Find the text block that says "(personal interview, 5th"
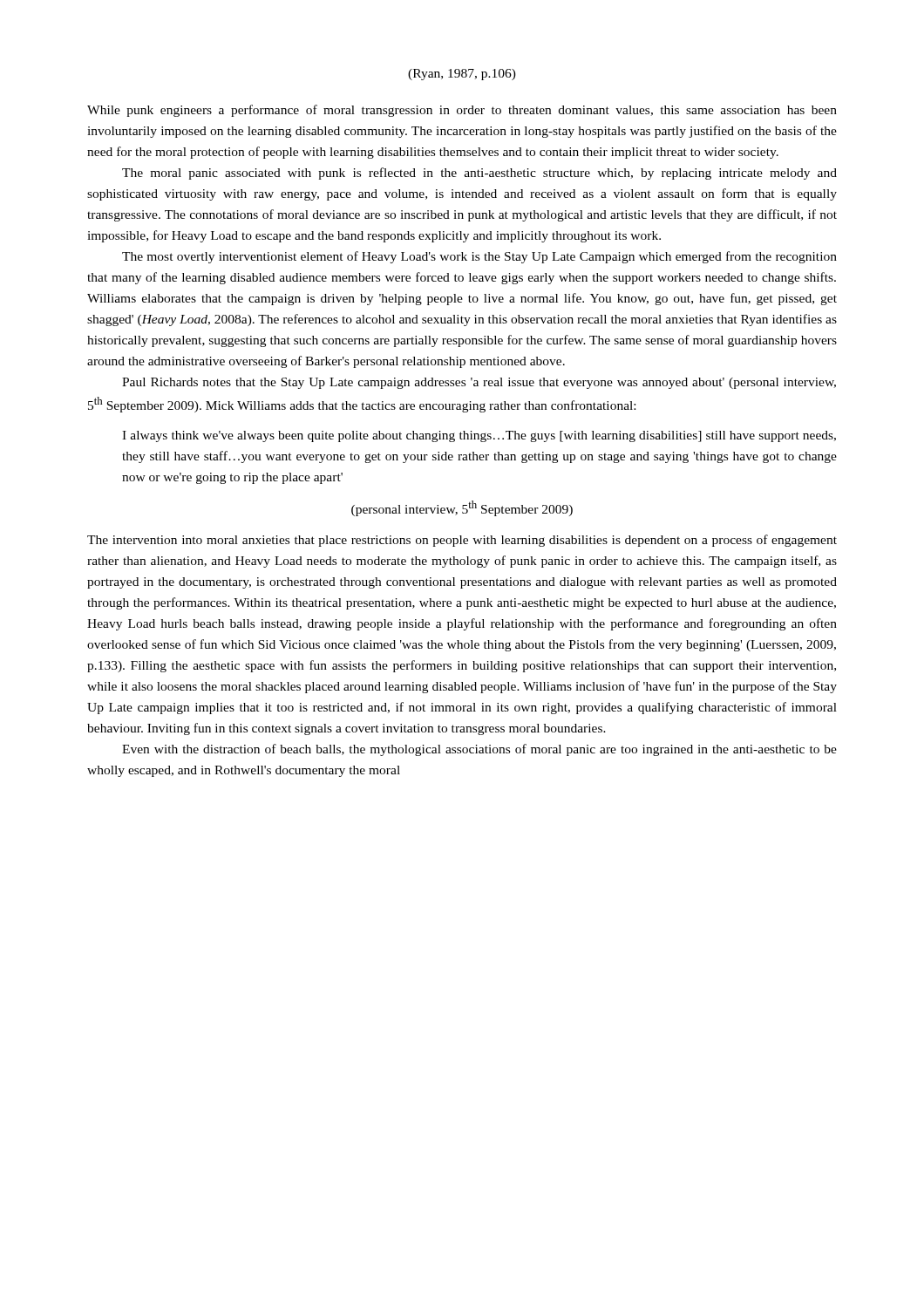The width and height of the screenshot is (924, 1308). point(462,508)
